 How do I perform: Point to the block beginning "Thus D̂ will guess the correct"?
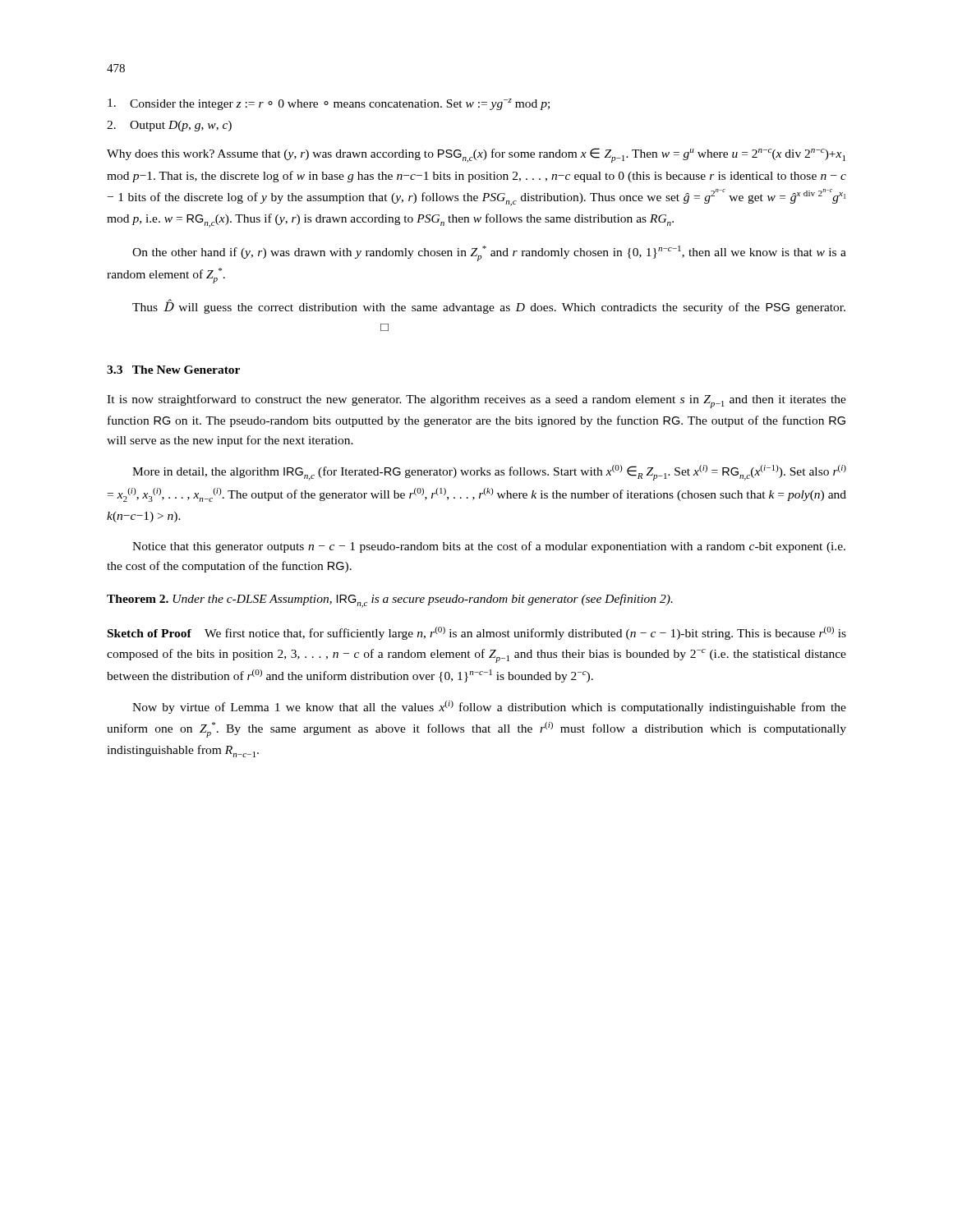tap(476, 316)
